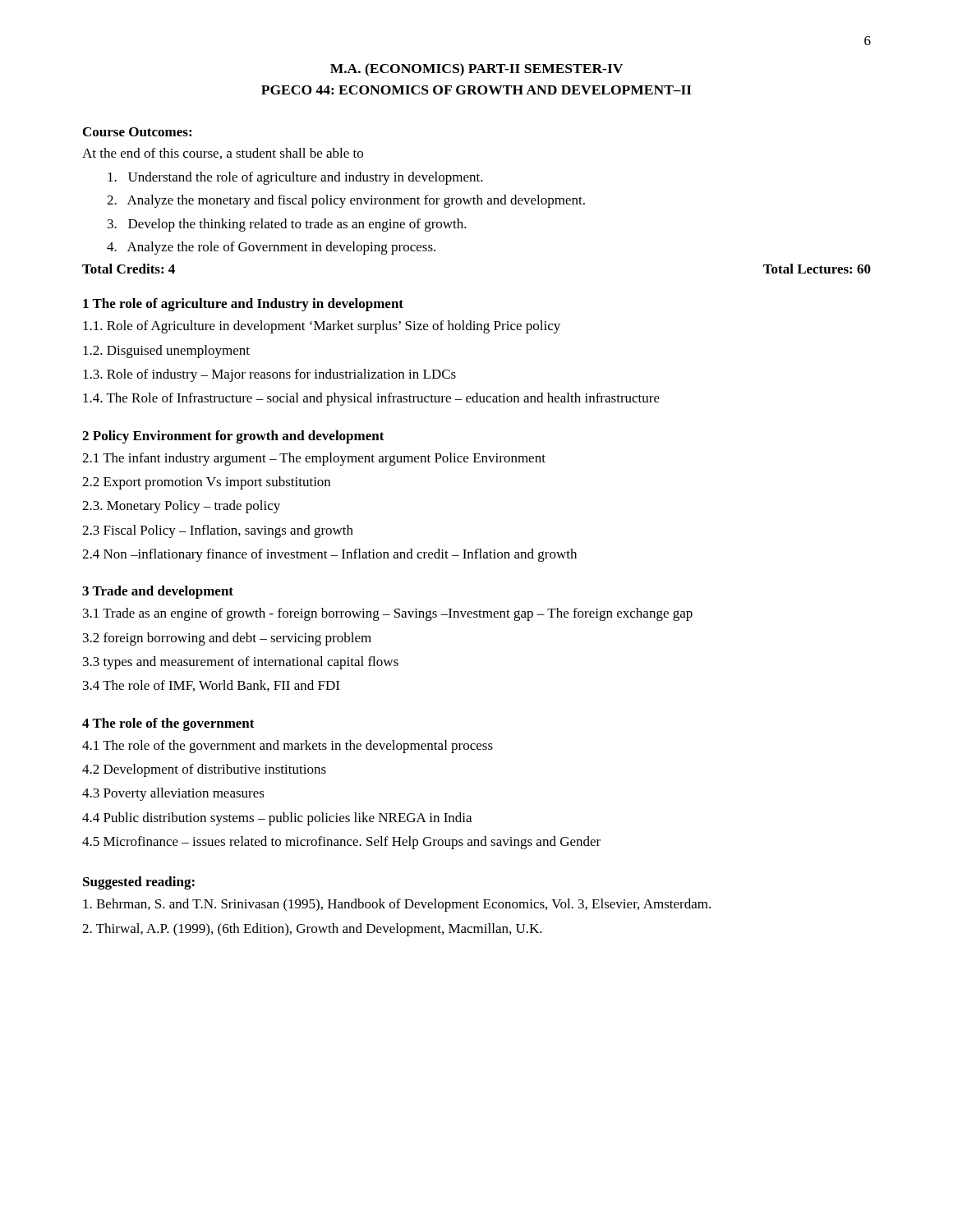Click where it says "Total Lectures: 60"
Viewport: 953px width, 1232px height.
[x=817, y=269]
